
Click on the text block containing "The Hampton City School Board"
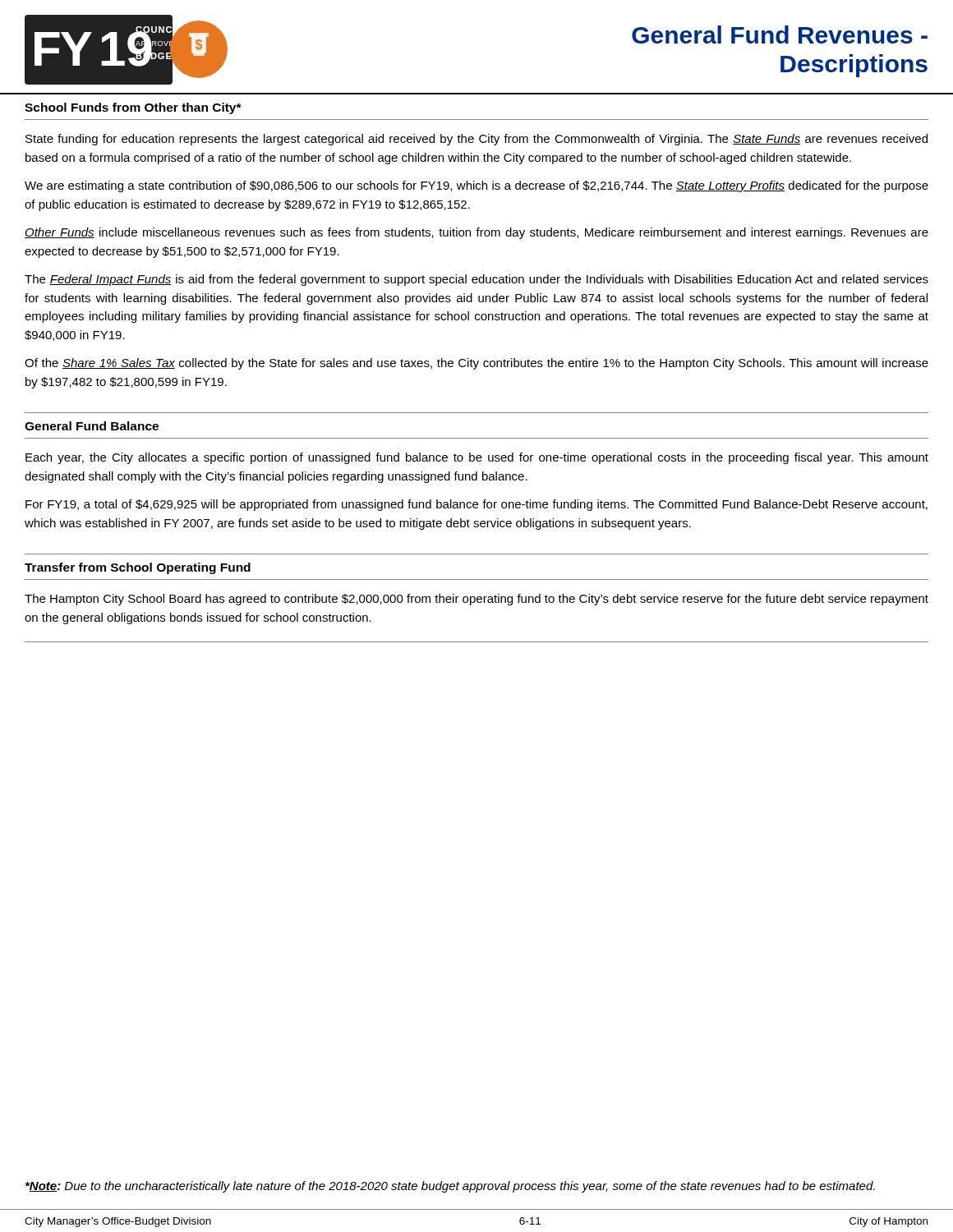(476, 608)
